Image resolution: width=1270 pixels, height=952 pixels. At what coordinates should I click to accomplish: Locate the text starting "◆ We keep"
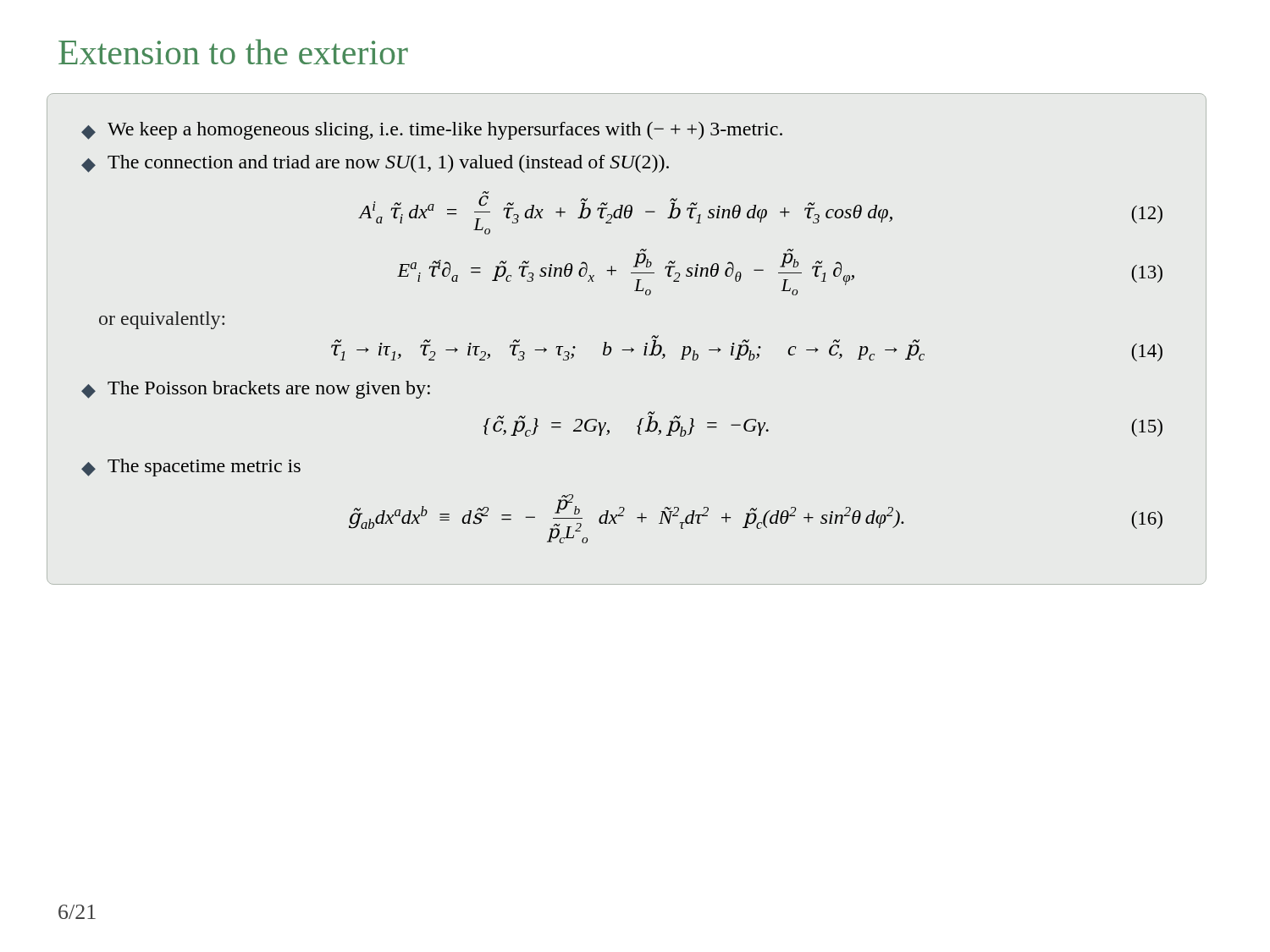432,130
